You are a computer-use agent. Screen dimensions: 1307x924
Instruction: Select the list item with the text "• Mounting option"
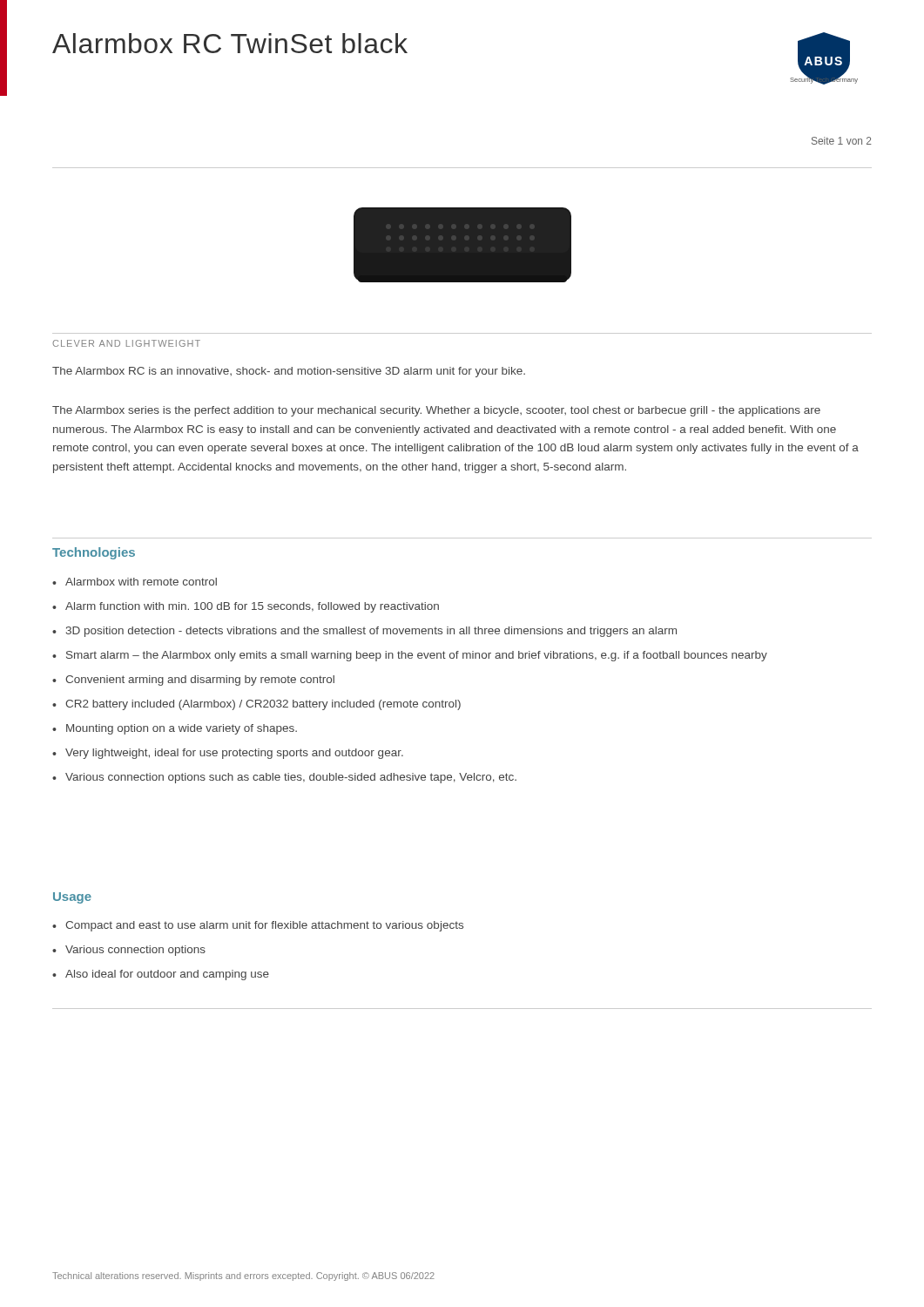pos(175,729)
